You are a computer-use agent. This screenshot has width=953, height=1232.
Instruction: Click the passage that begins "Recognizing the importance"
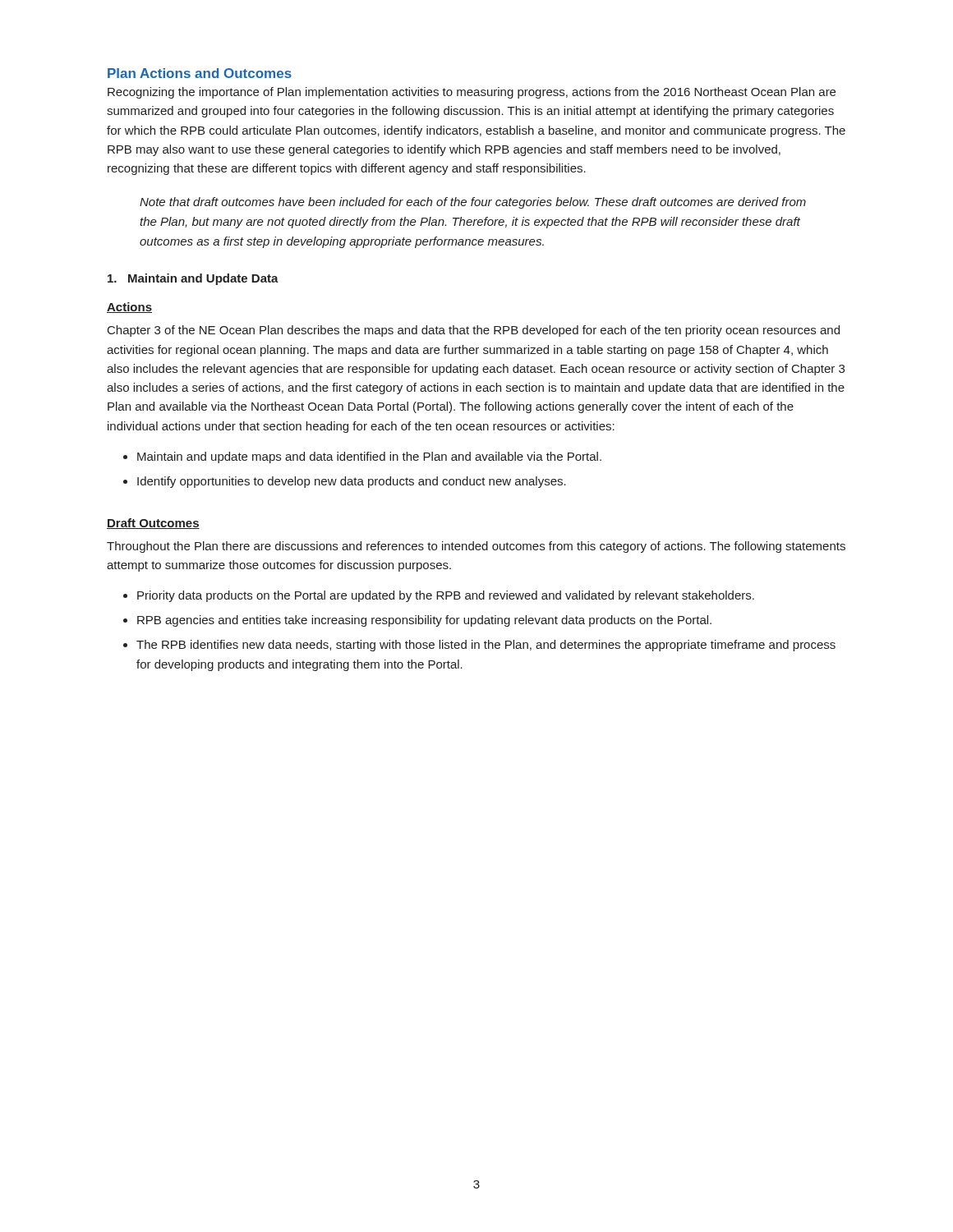click(x=476, y=130)
